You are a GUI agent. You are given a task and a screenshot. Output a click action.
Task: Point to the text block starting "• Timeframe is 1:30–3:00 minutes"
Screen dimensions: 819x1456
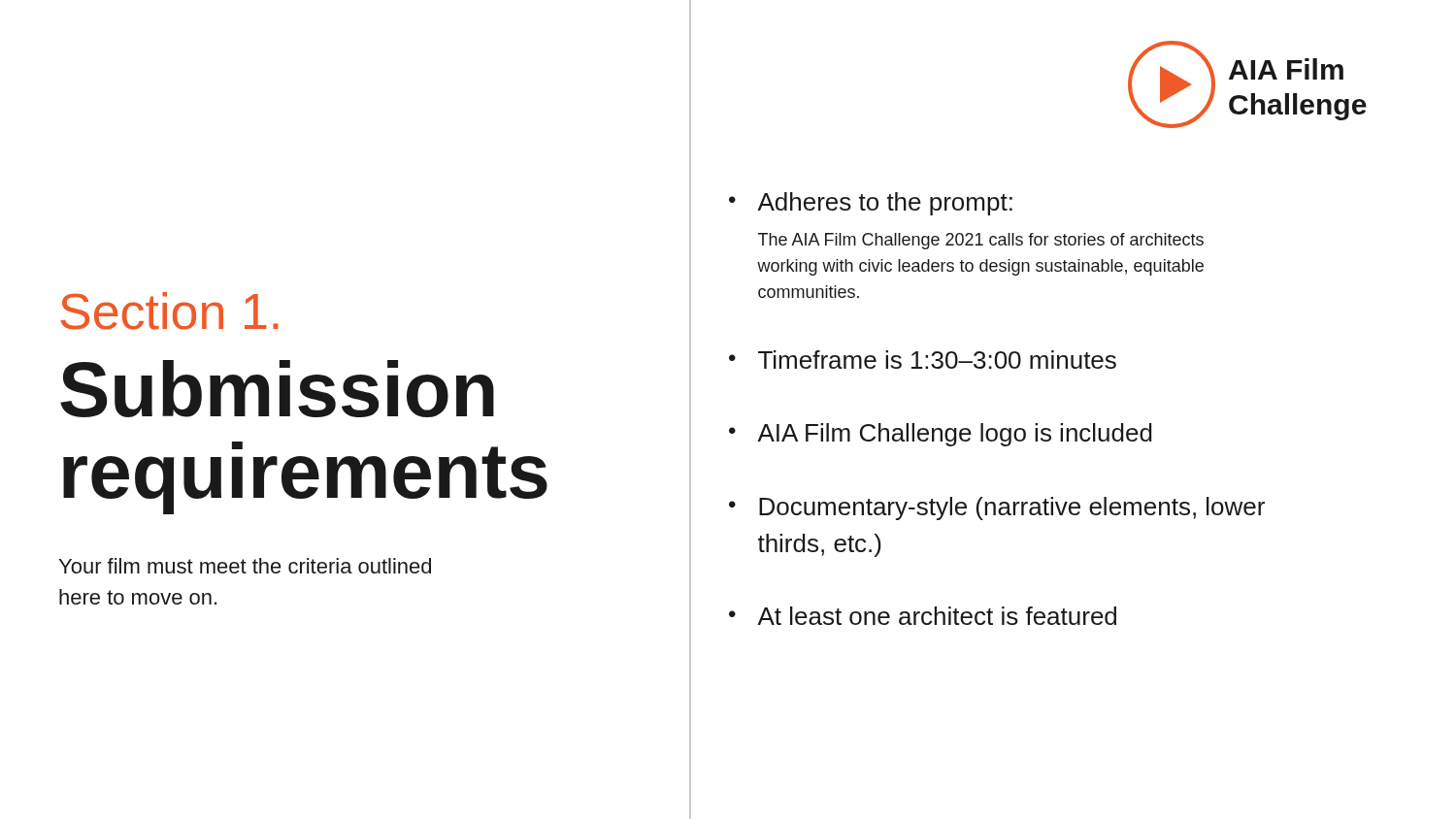coord(923,361)
